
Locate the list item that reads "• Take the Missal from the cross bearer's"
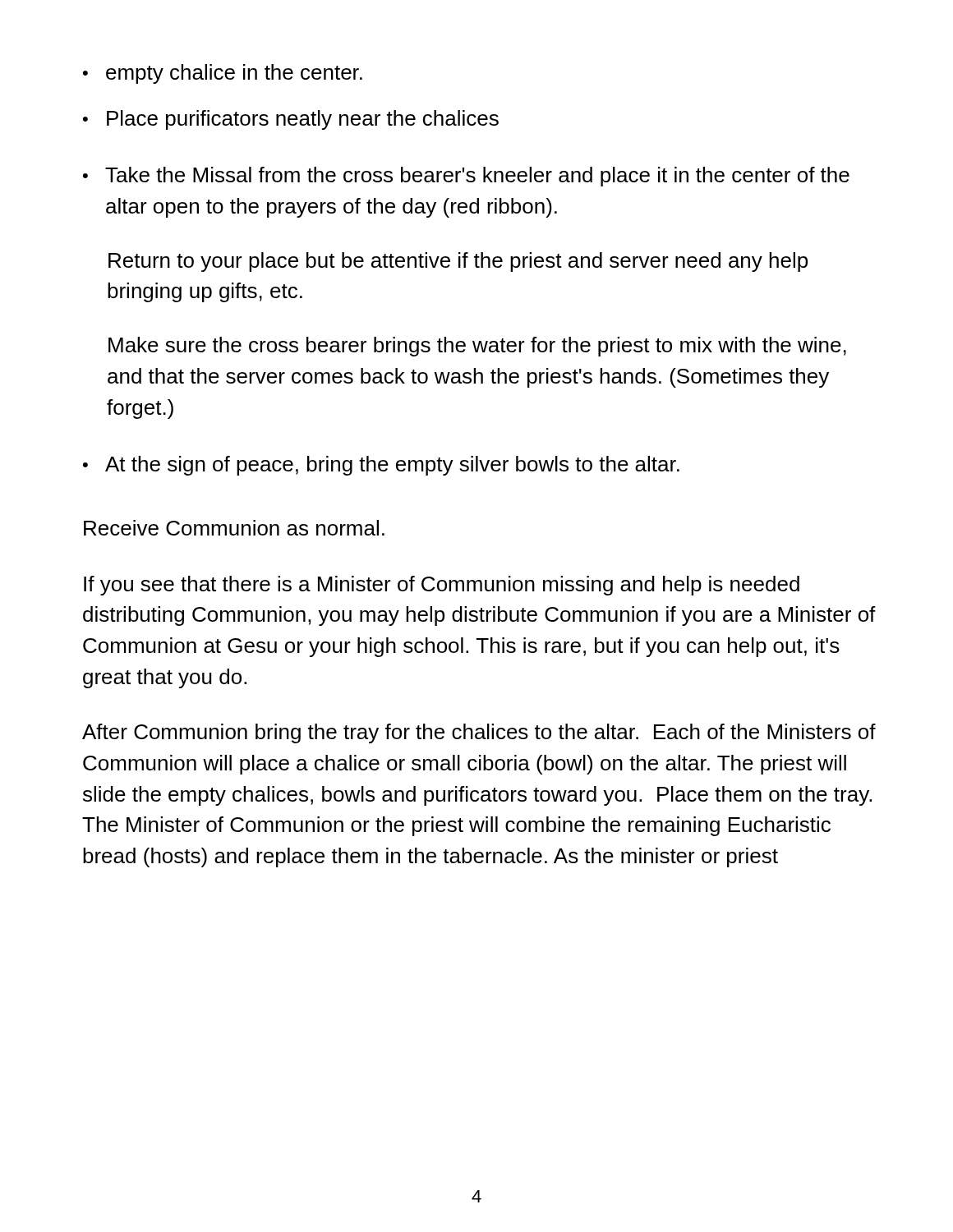pos(481,191)
